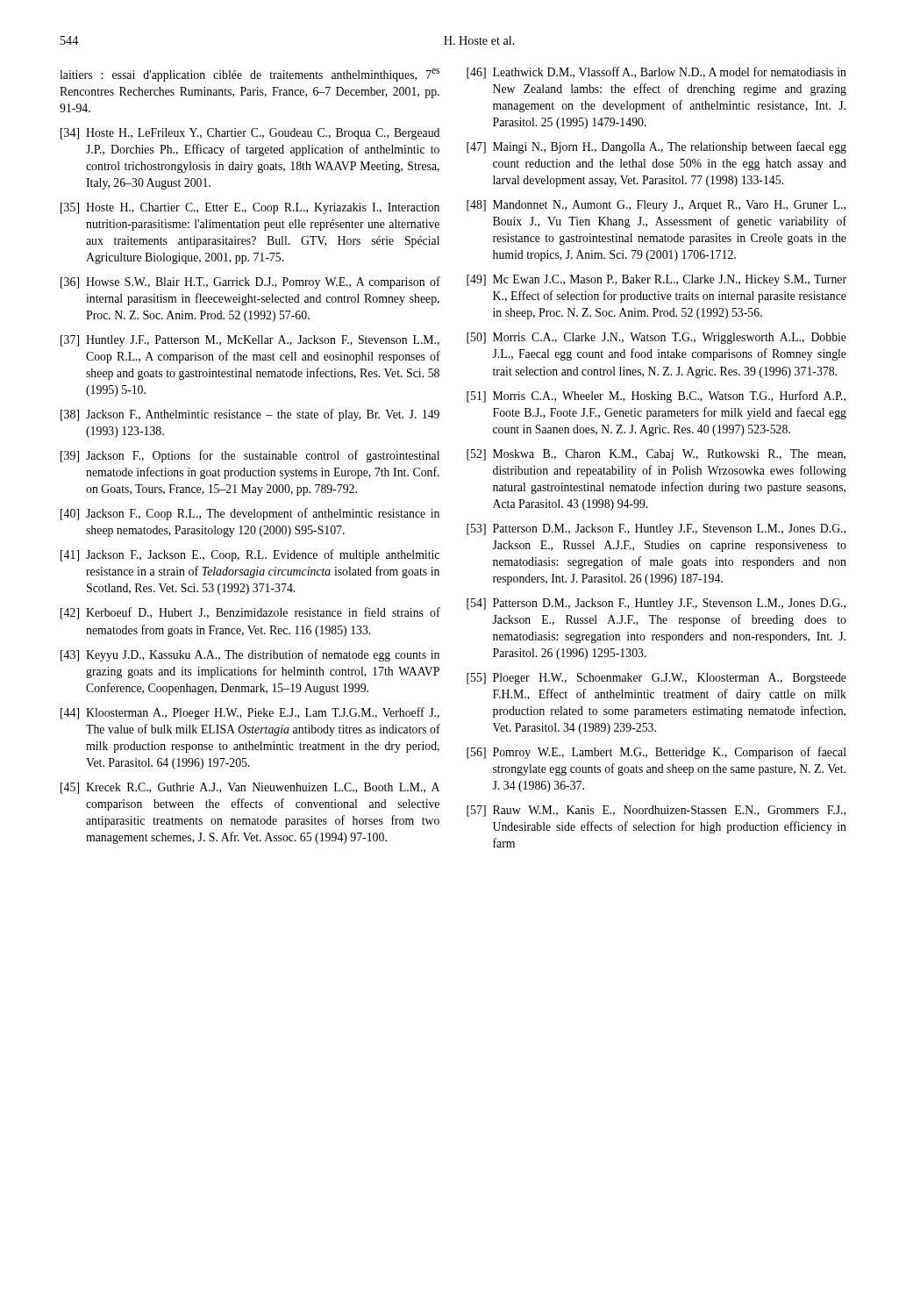Select the passage starting "[45] Krecek R.C., Guthrie A.J.,"
Viewport: 906px width, 1316px height.
[x=250, y=812]
